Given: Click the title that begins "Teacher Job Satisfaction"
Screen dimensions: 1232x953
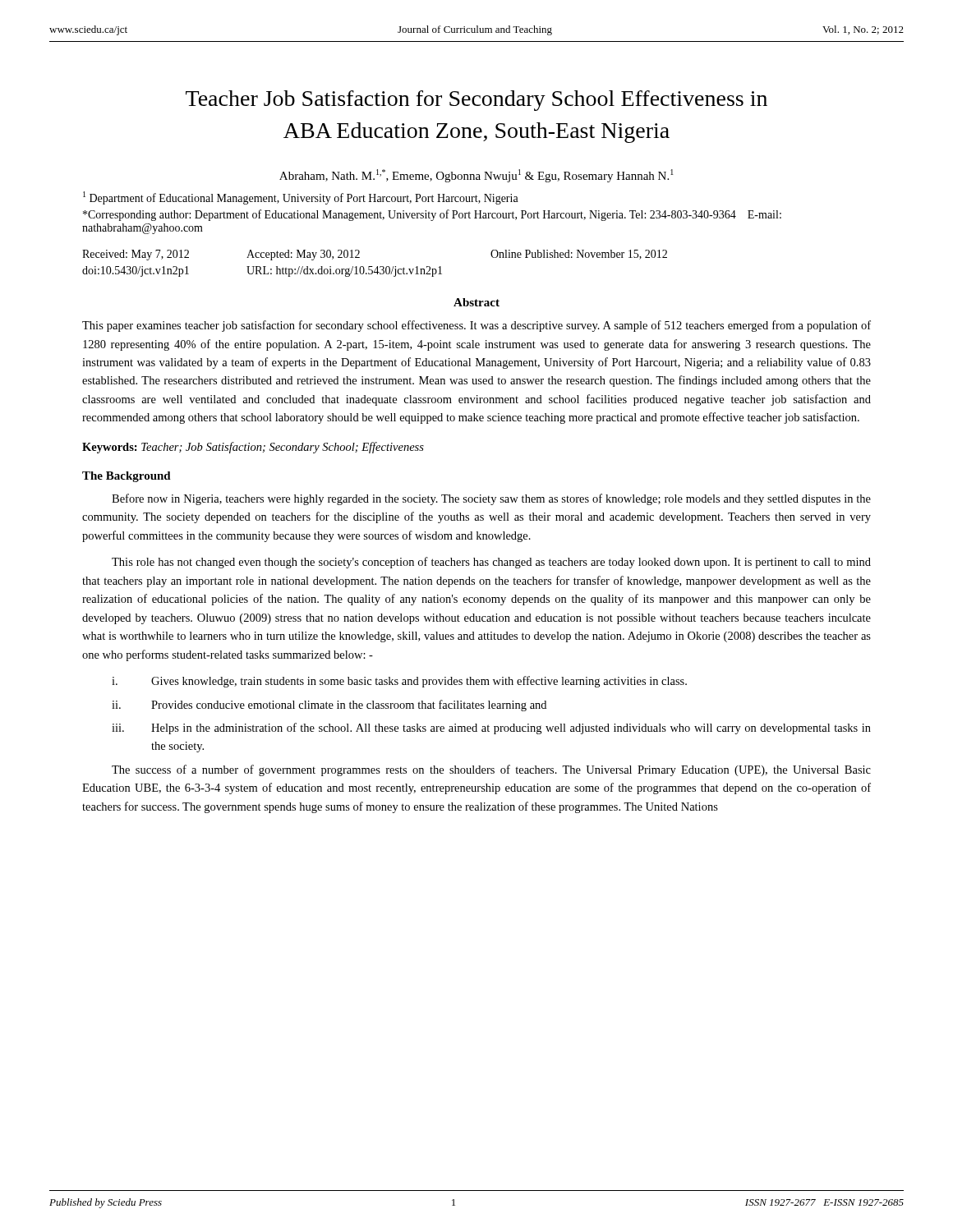Looking at the screenshot, I should pyautogui.click(x=476, y=114).
